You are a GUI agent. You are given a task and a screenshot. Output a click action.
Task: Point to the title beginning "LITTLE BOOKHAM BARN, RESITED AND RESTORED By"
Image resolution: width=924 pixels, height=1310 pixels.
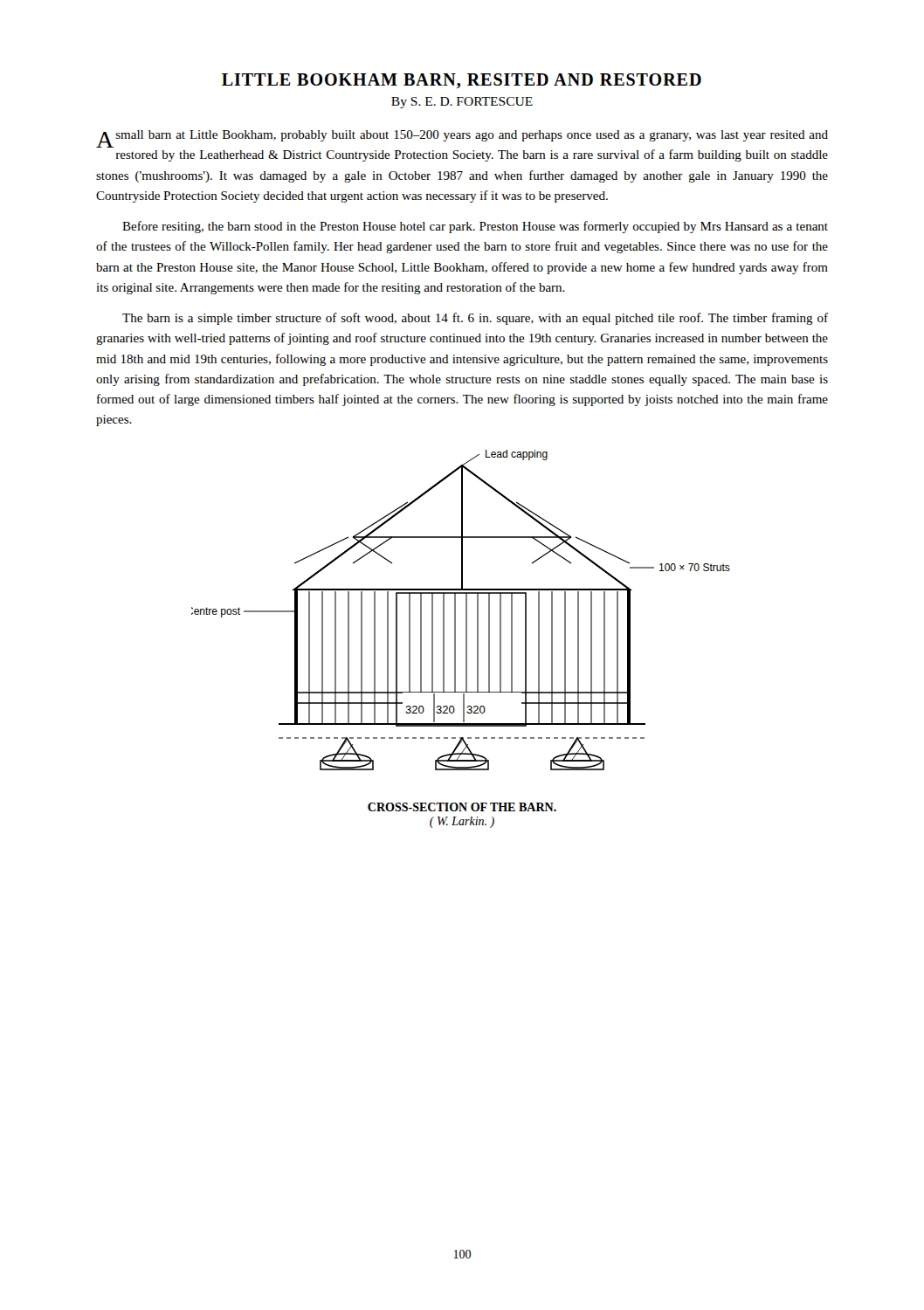click(462, 89)
